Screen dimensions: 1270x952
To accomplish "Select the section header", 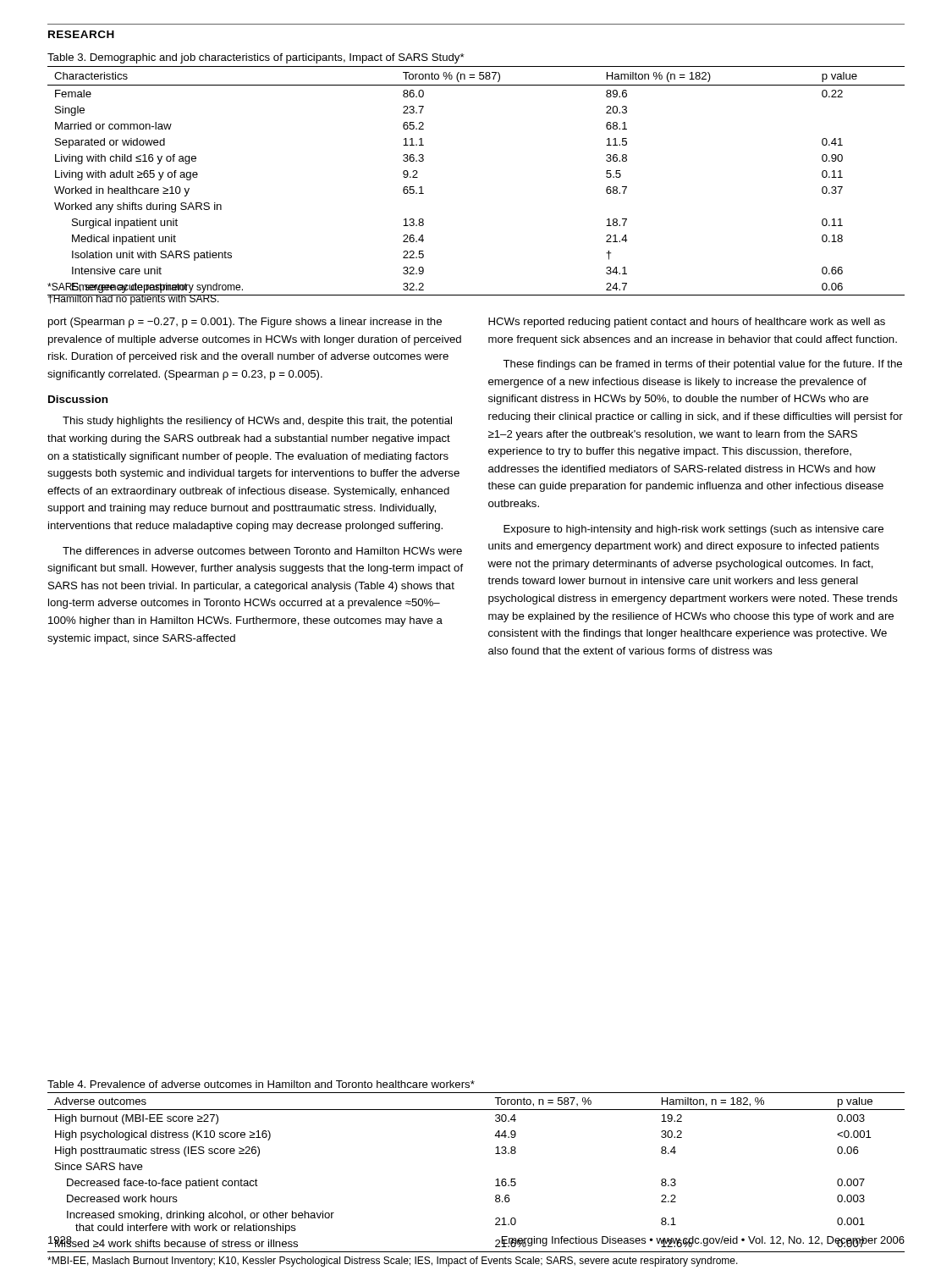I will tap(78, 400).
